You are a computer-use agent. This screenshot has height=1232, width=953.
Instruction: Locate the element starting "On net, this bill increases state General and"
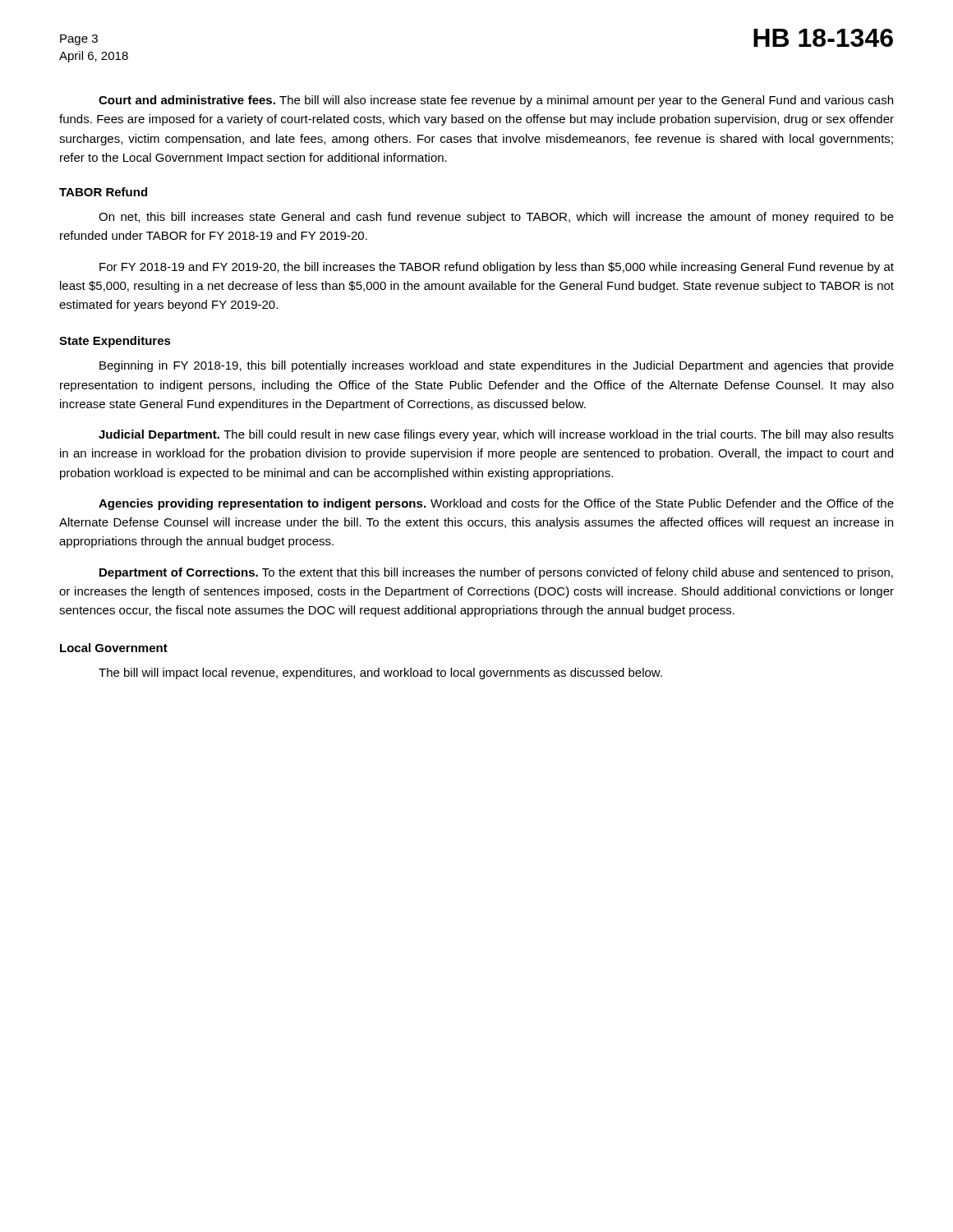[476, 226]
